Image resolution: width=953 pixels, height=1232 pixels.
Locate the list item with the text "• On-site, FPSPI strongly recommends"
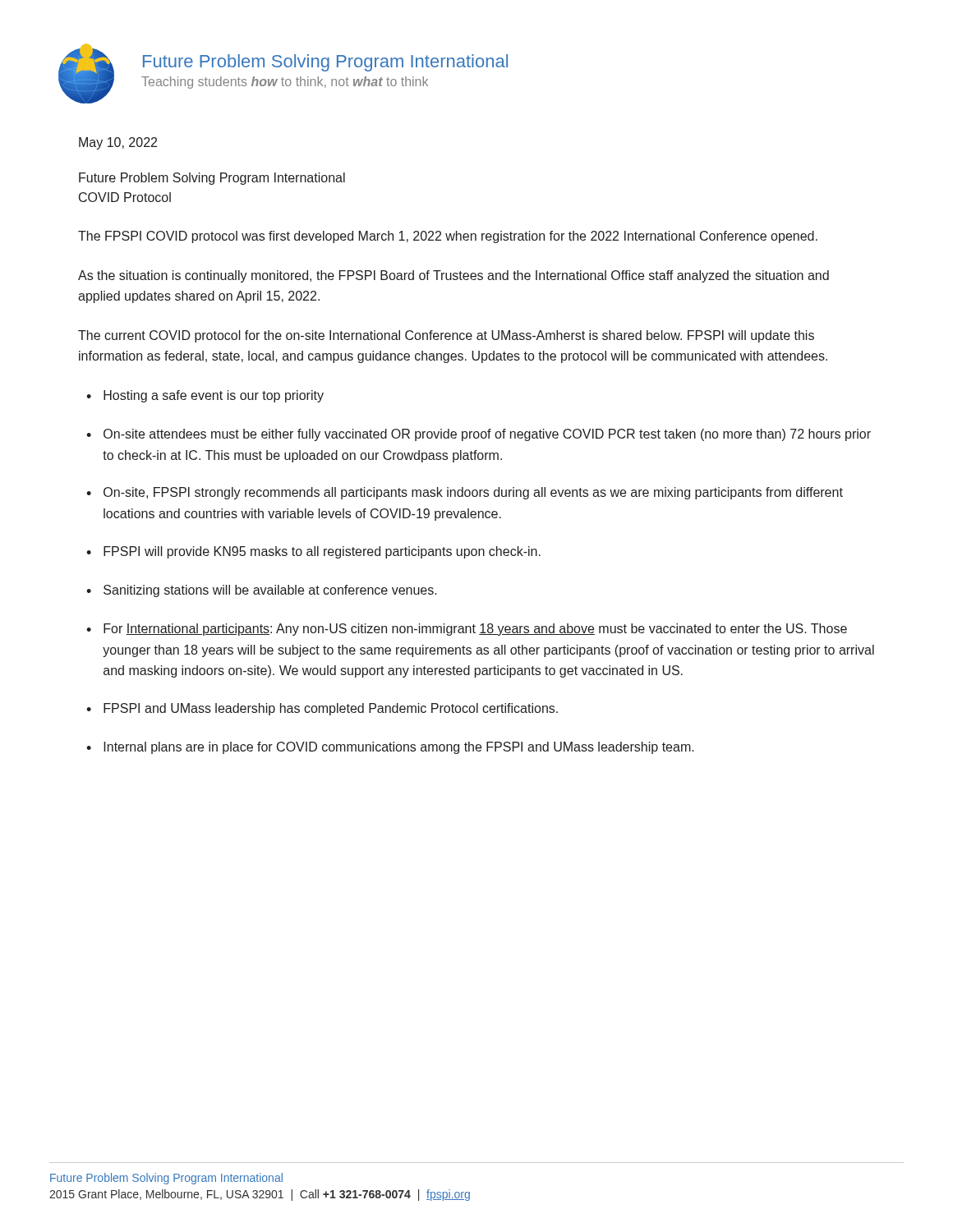tap(481, 503)
